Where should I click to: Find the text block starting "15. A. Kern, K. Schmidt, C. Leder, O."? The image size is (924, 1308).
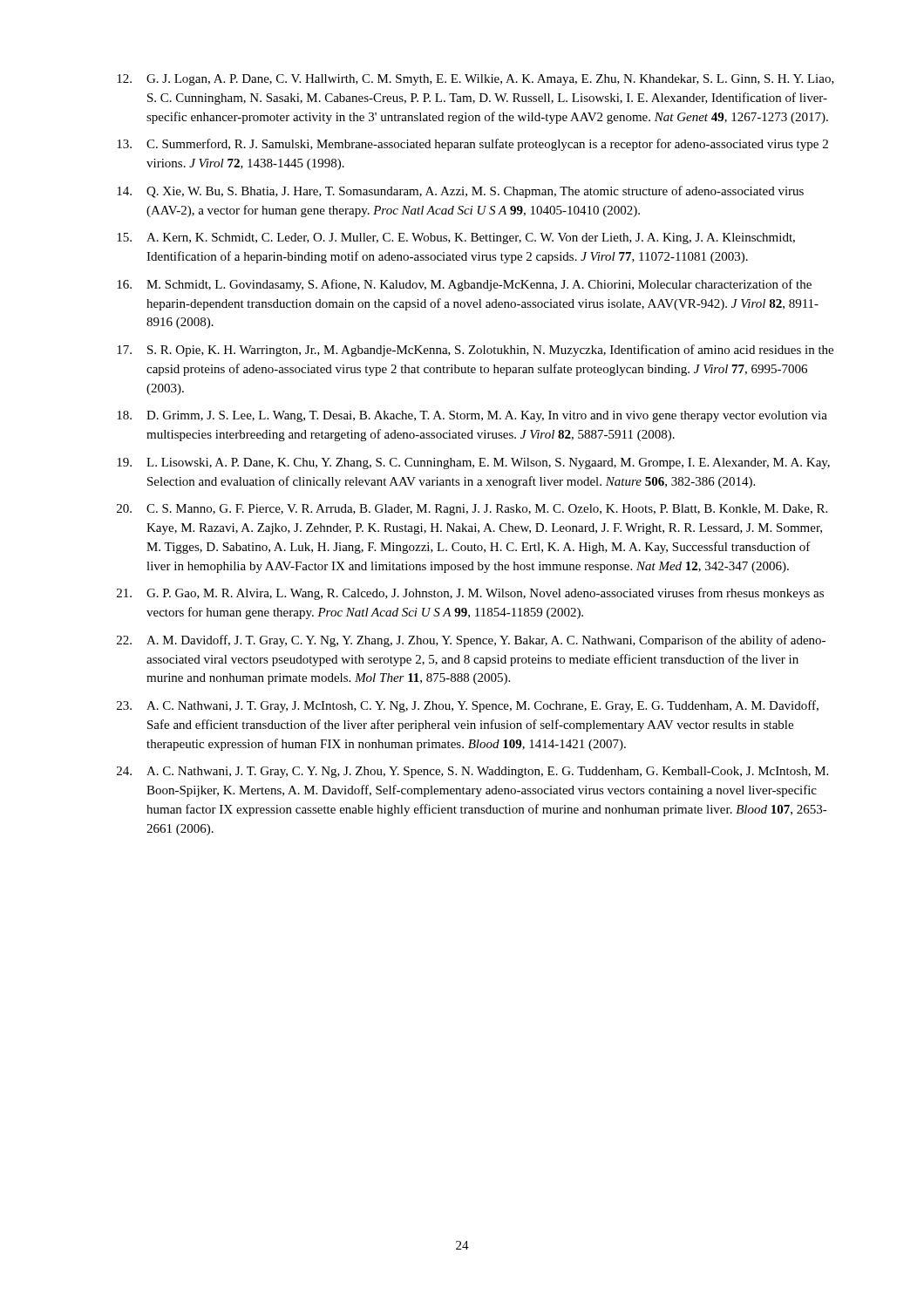coord(462,248)
